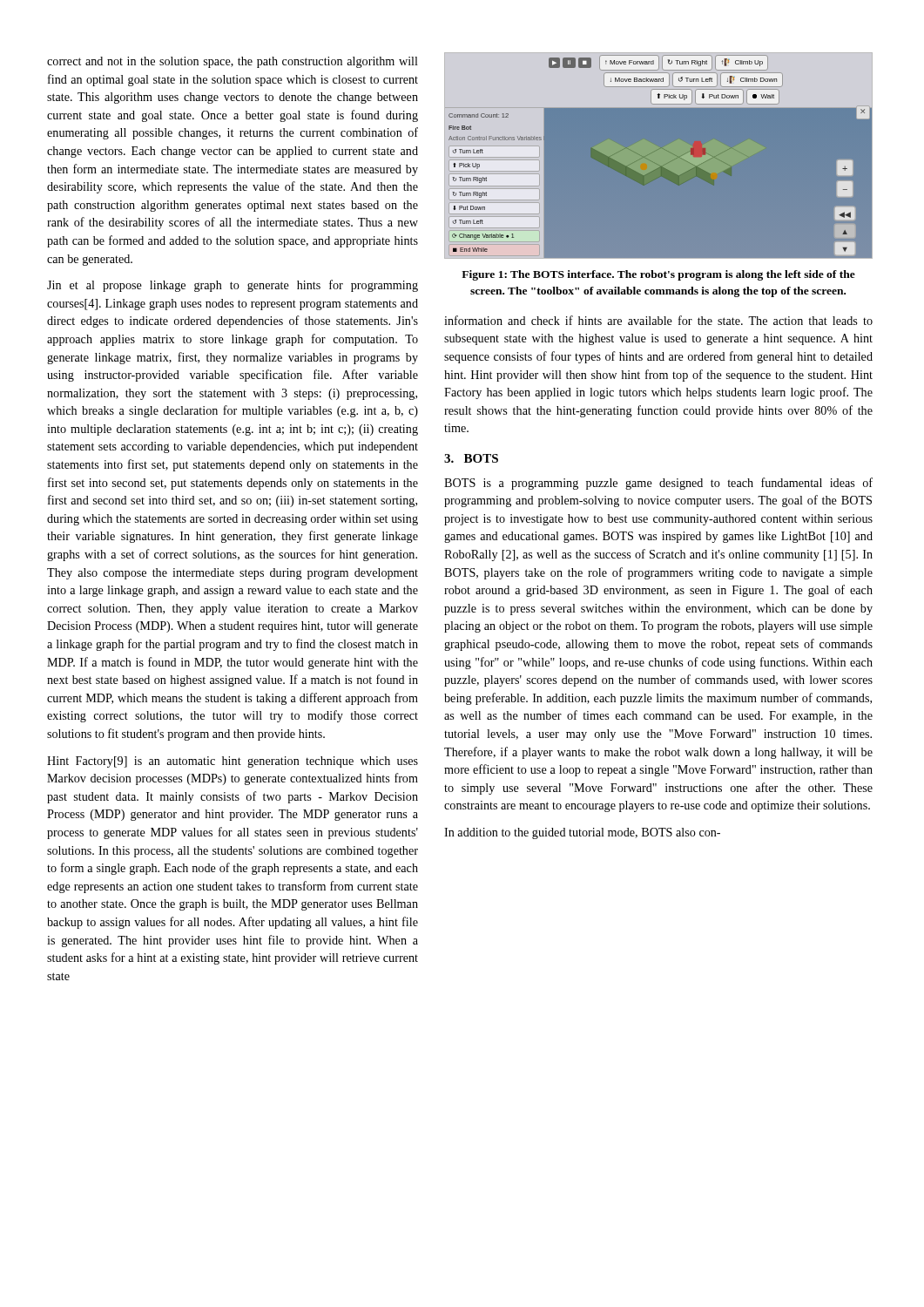Image resolution: width=924 pixels, height=1307 pixels.
Task: Select the text starting "BOTS is a"
Action: (658, 644)
